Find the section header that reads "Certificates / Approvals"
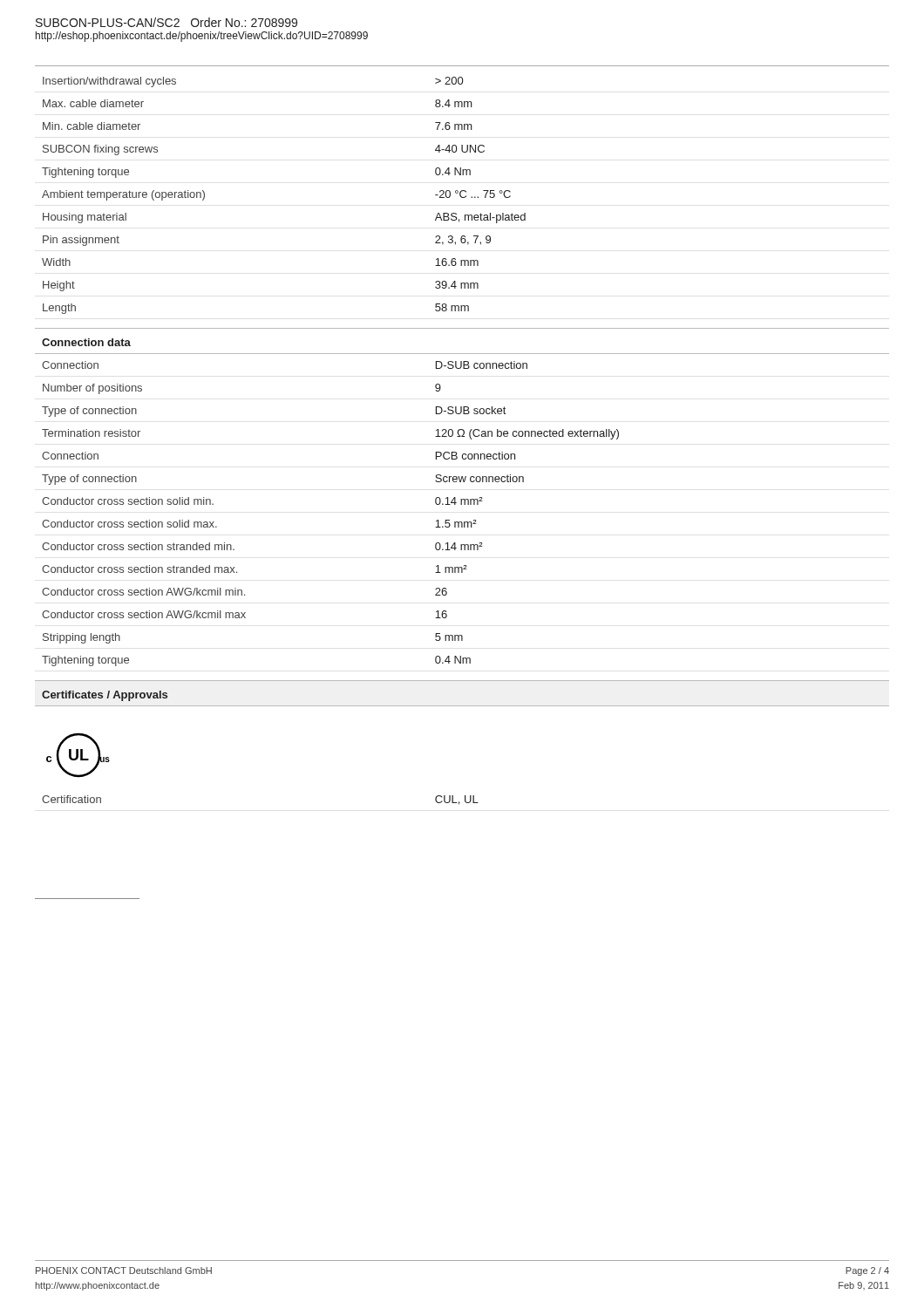924x1308 pixels. point(105,695)
